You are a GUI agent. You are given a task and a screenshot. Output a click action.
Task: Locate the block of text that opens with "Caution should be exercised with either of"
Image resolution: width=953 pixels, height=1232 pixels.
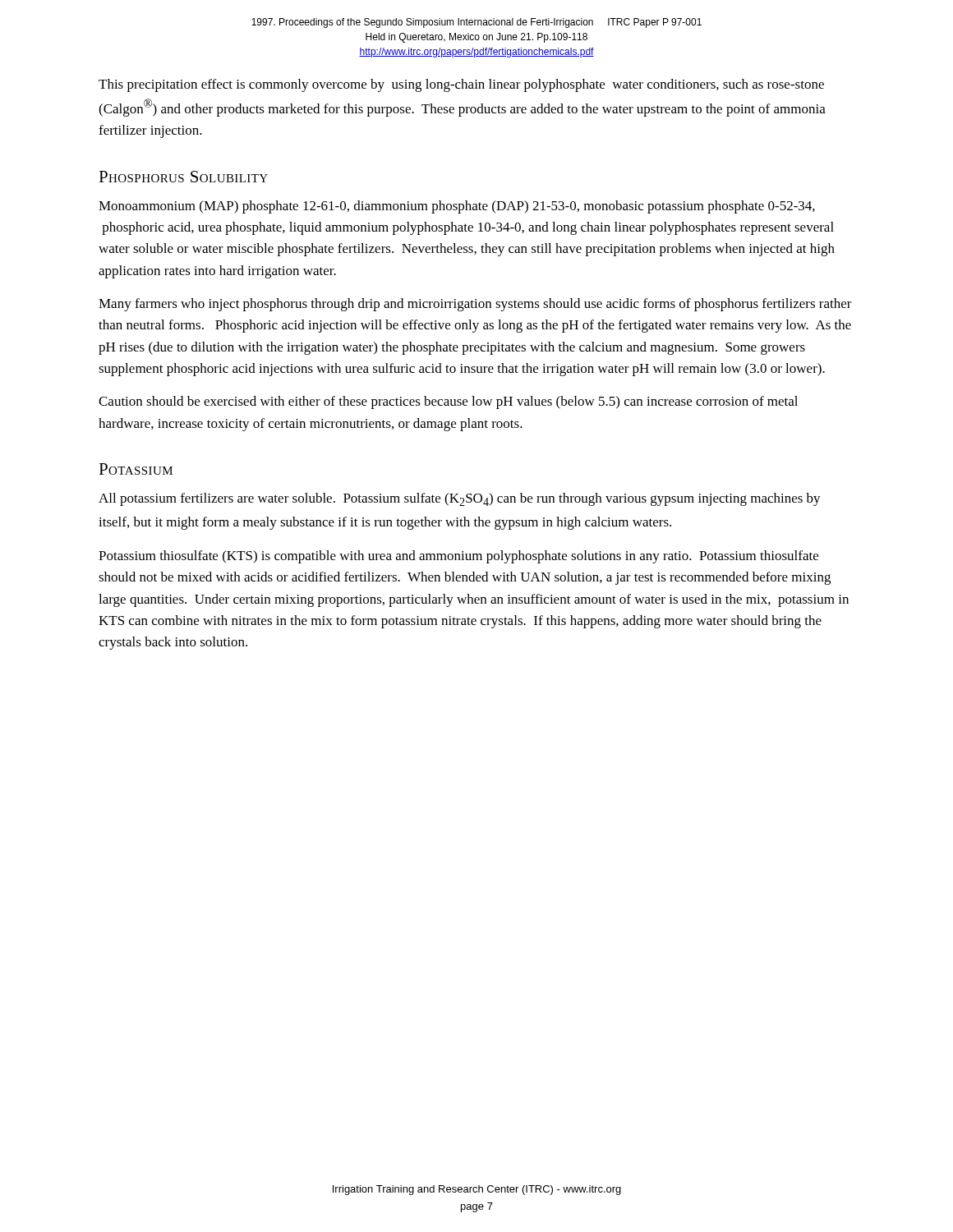pos(448,412)
